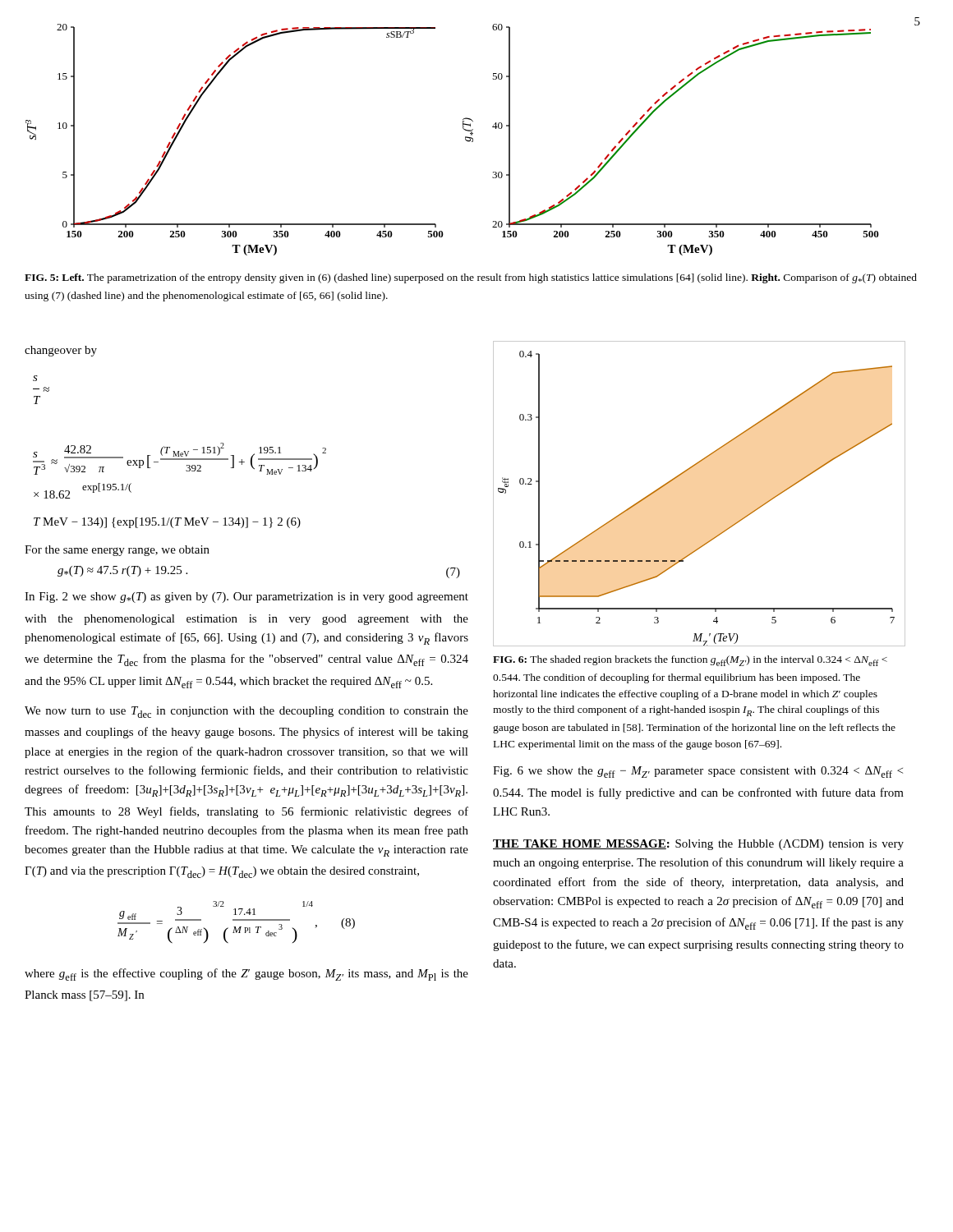Viewport: 953px width, 1232px height.
Task: Find the region starting "g*(T) ≈ 47.5 r(T) +"
Action: [127, 572]
